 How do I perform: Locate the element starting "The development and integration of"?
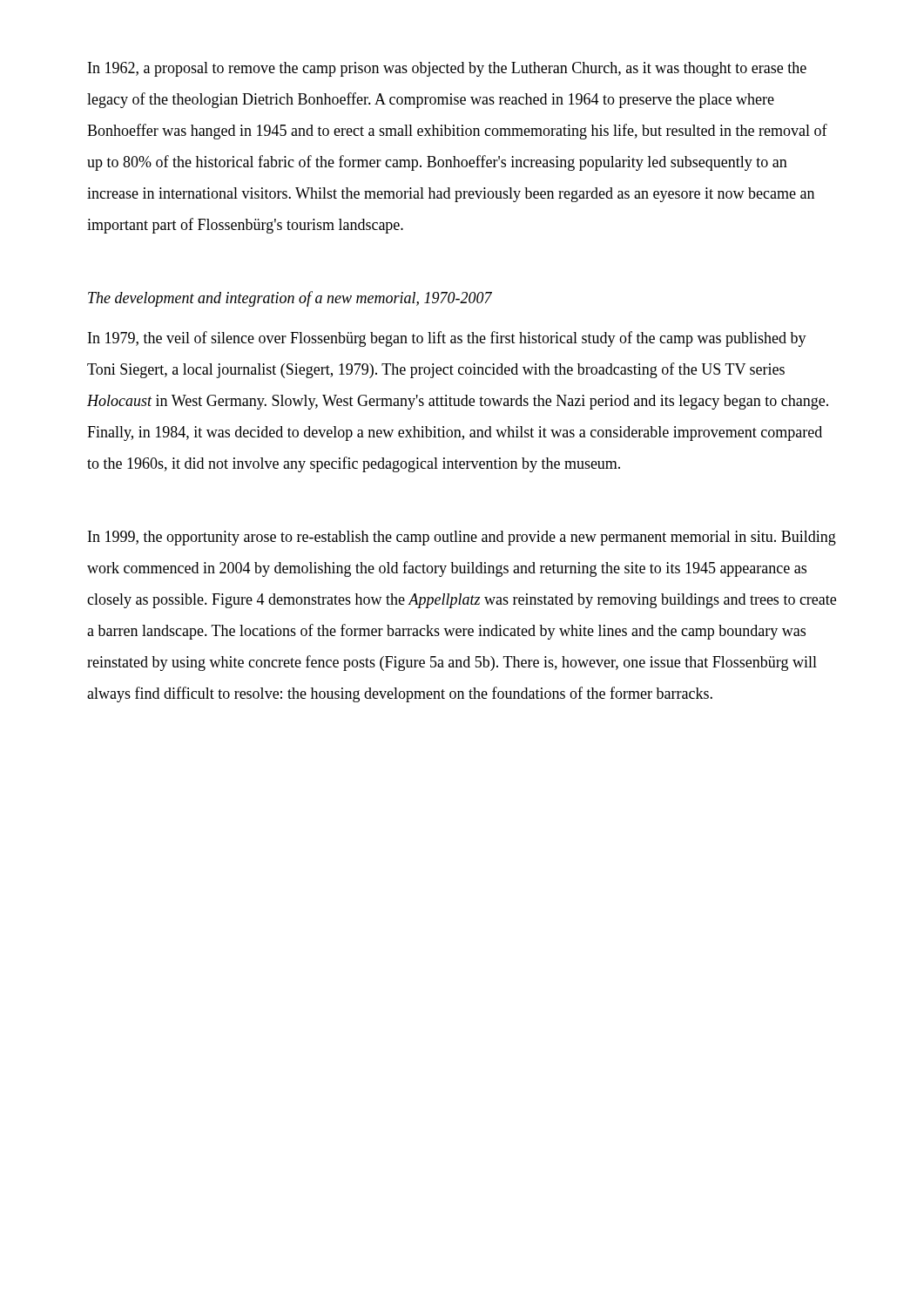point(289,298)
